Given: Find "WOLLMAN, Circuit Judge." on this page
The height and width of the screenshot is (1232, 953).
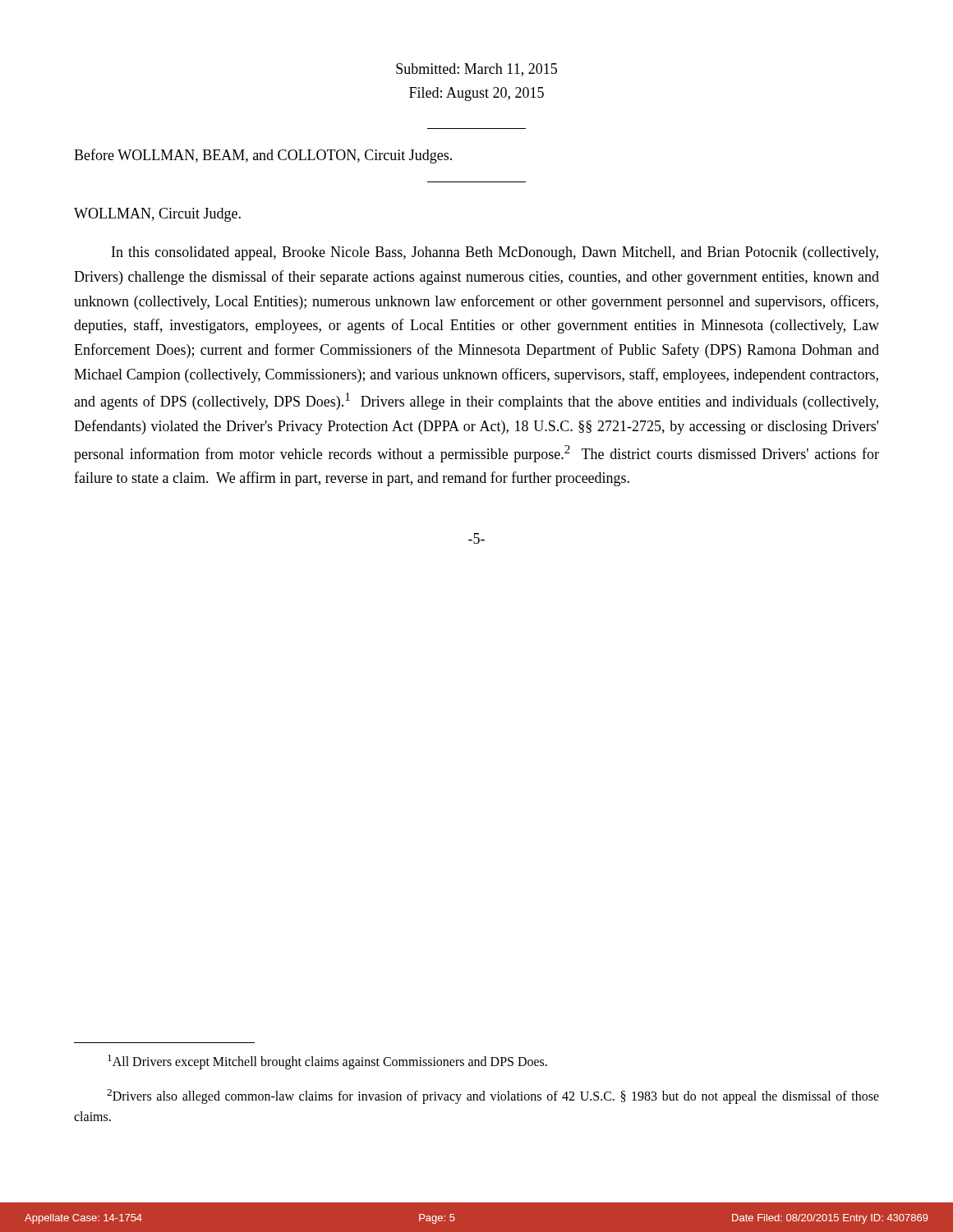Looking at the screenshot, I should (158, 214).
